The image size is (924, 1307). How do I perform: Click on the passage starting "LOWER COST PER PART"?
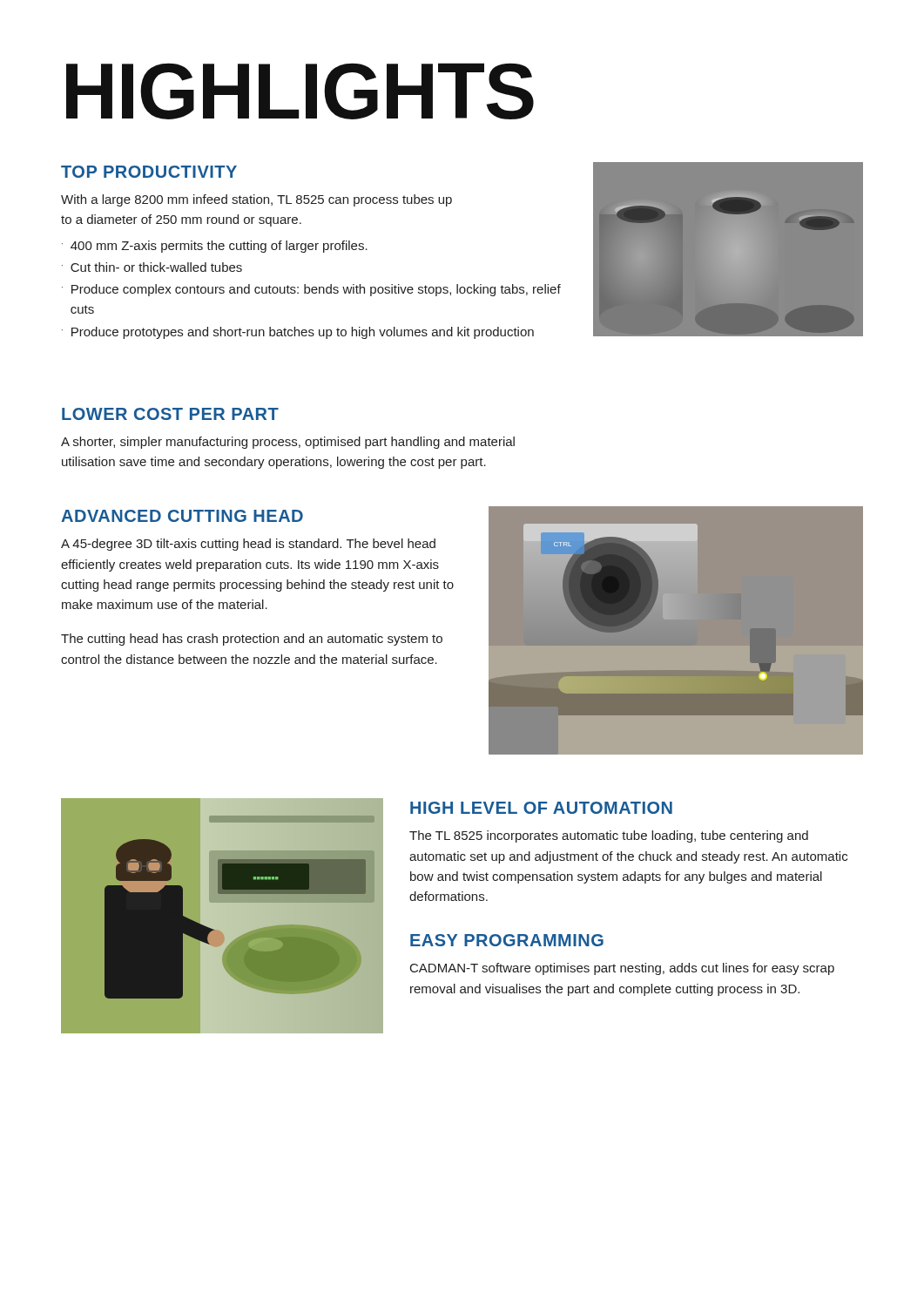click(170, 414)
